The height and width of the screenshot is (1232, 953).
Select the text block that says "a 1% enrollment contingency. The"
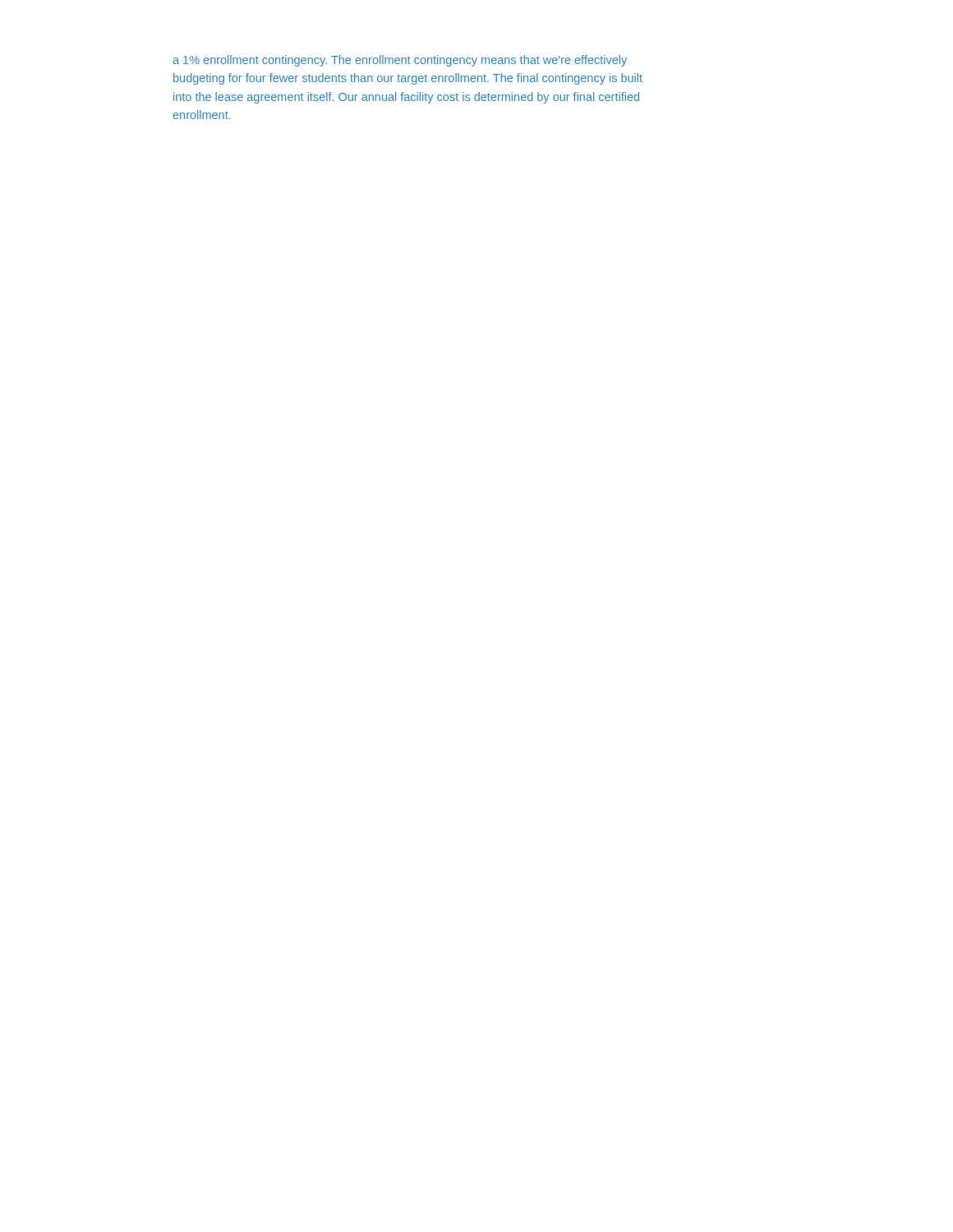tap(408, 88)
